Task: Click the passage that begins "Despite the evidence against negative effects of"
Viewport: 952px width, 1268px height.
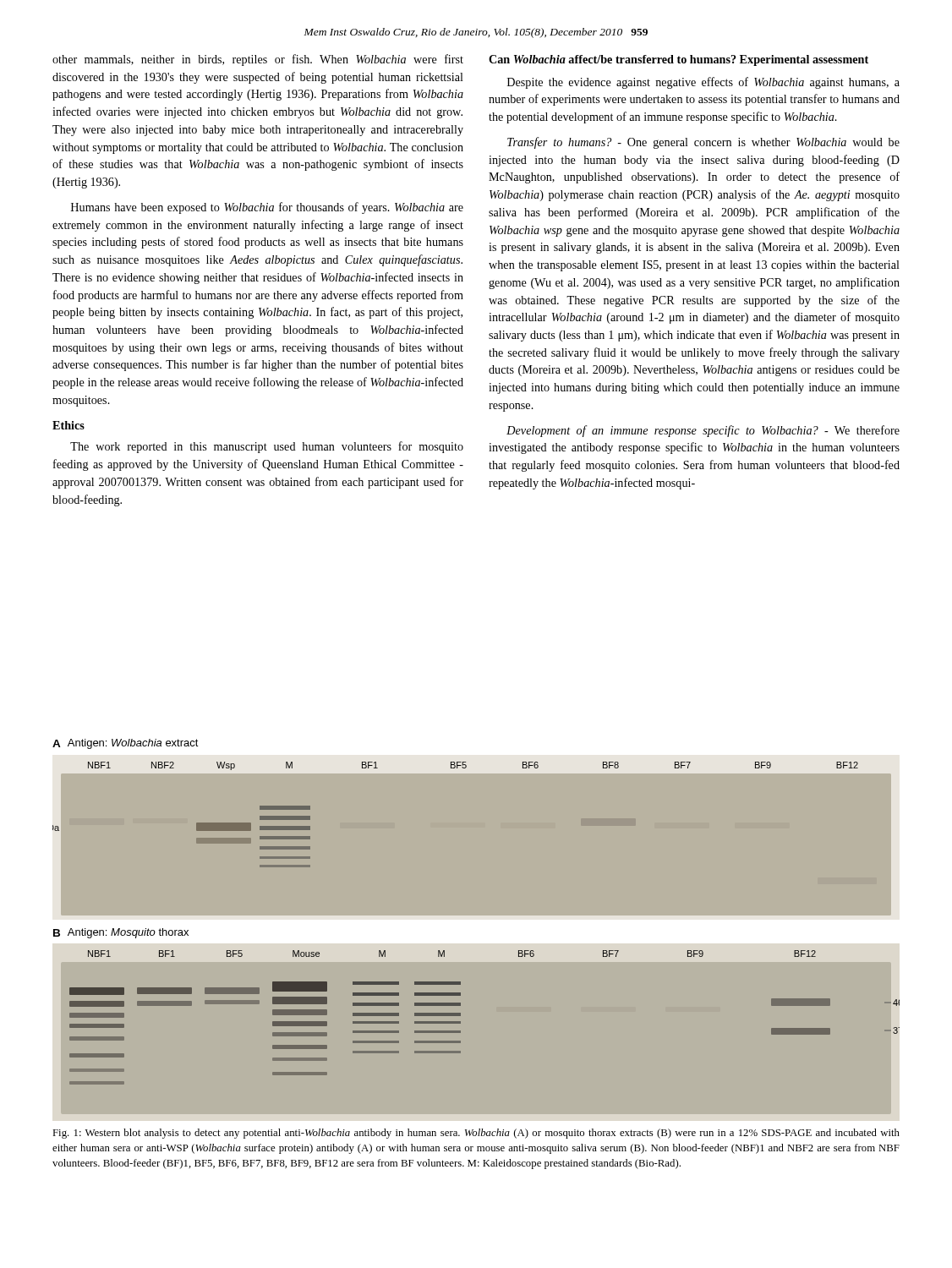Action: [694, 100]
